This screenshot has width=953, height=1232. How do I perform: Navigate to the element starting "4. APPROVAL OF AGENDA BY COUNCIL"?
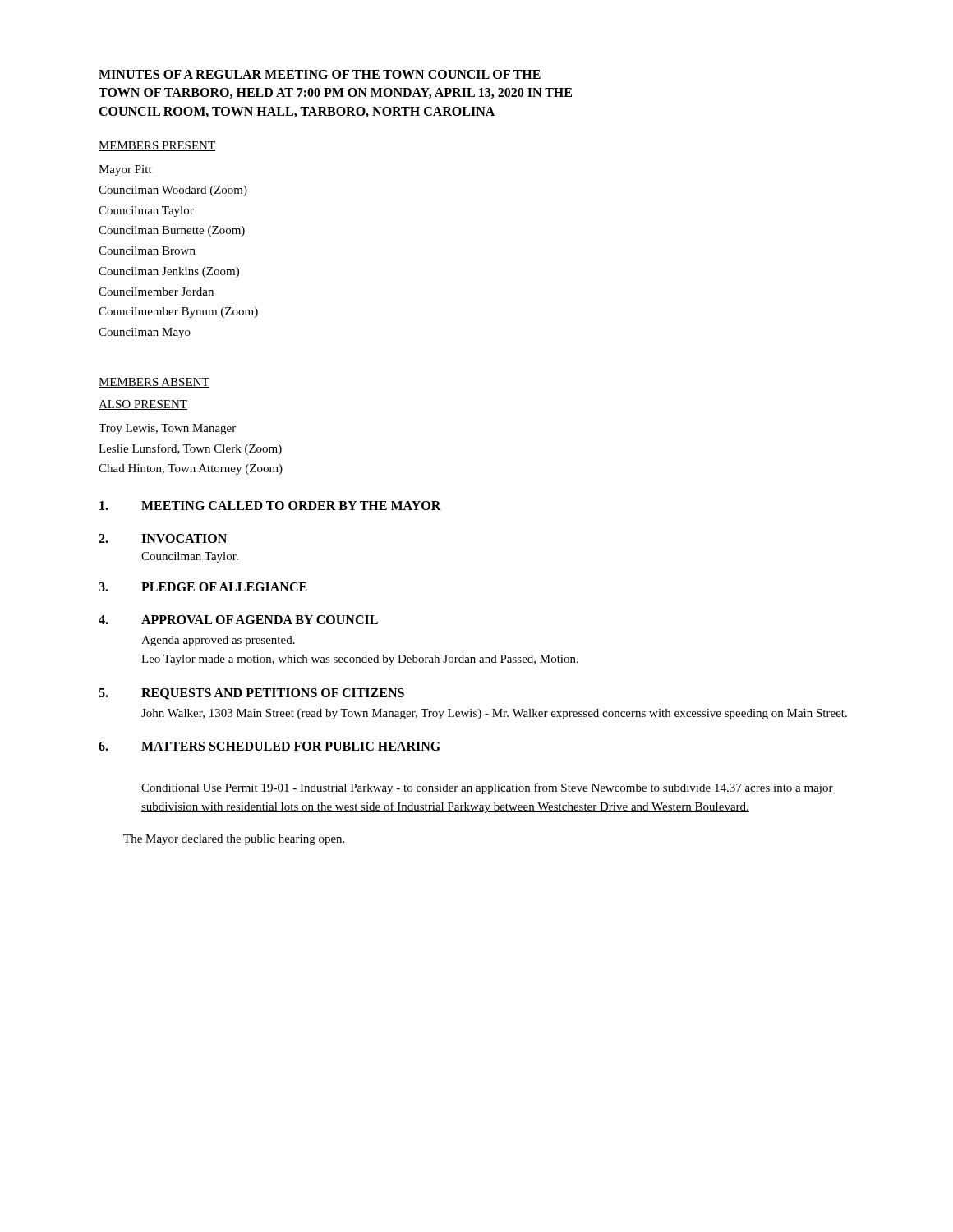238,620
